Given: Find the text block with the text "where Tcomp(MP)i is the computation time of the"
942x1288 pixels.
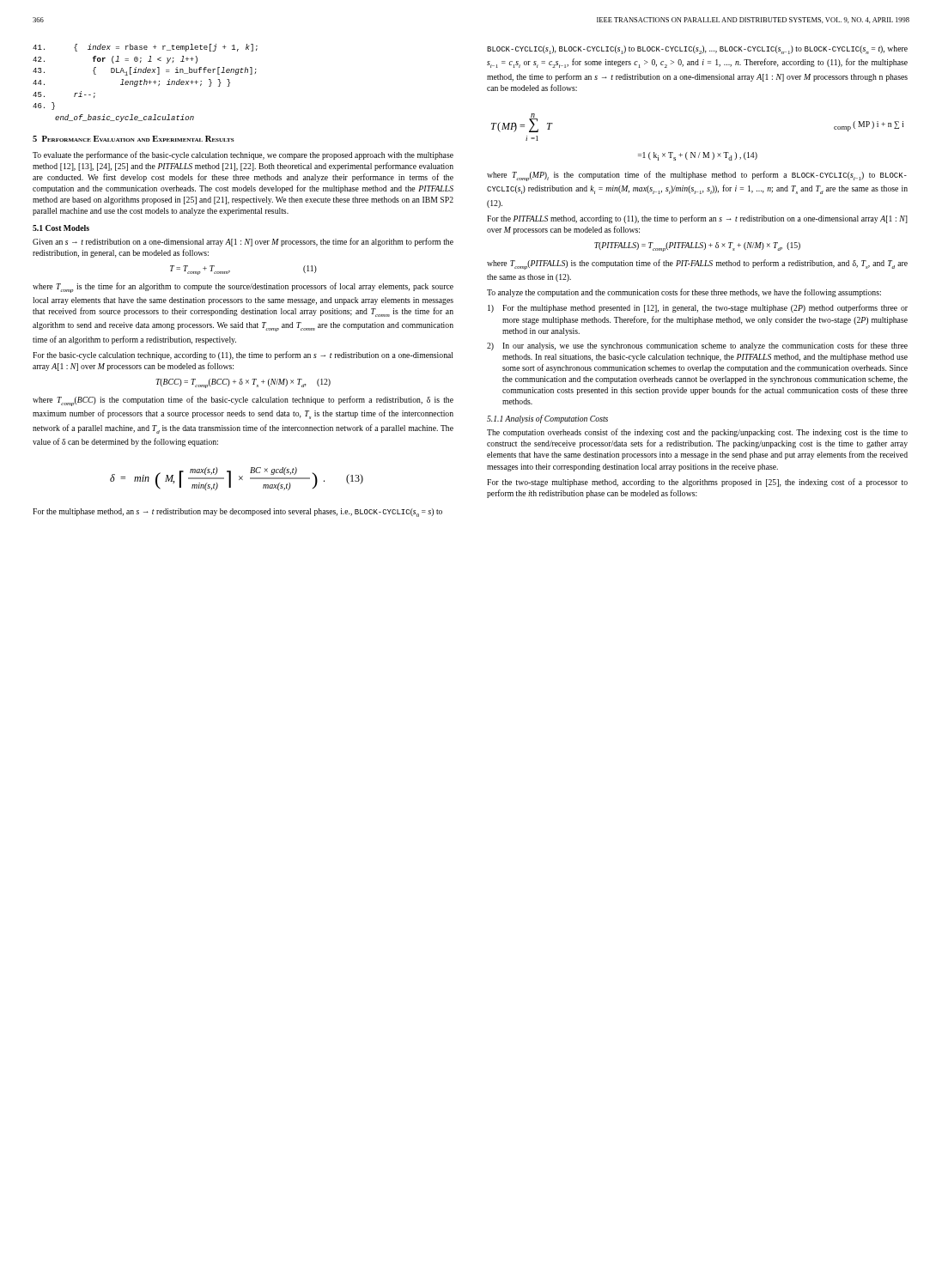Looking at the screenshot, I should (697, 189).
